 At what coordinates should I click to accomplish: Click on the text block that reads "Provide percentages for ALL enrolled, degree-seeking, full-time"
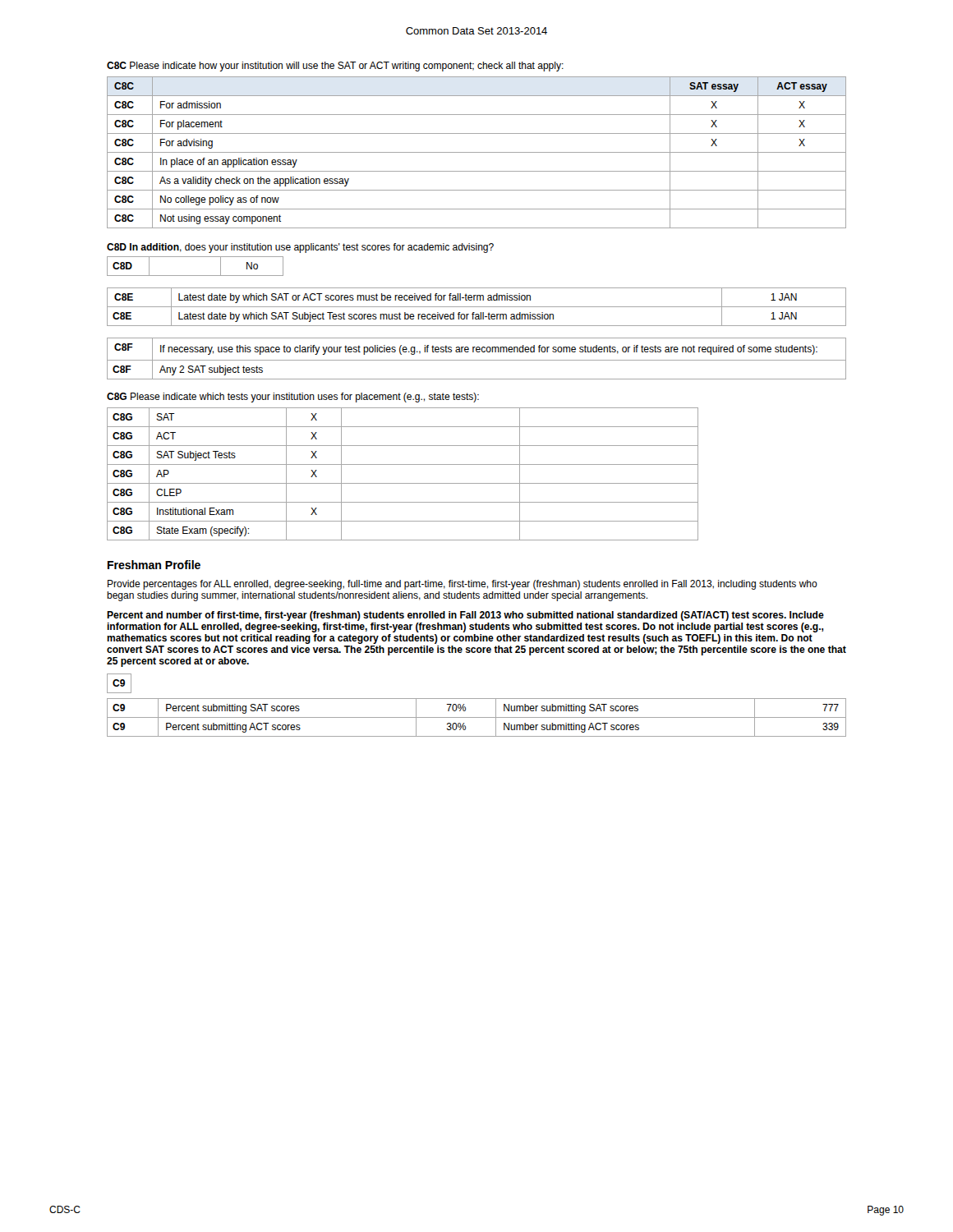(x=462, y=590)
